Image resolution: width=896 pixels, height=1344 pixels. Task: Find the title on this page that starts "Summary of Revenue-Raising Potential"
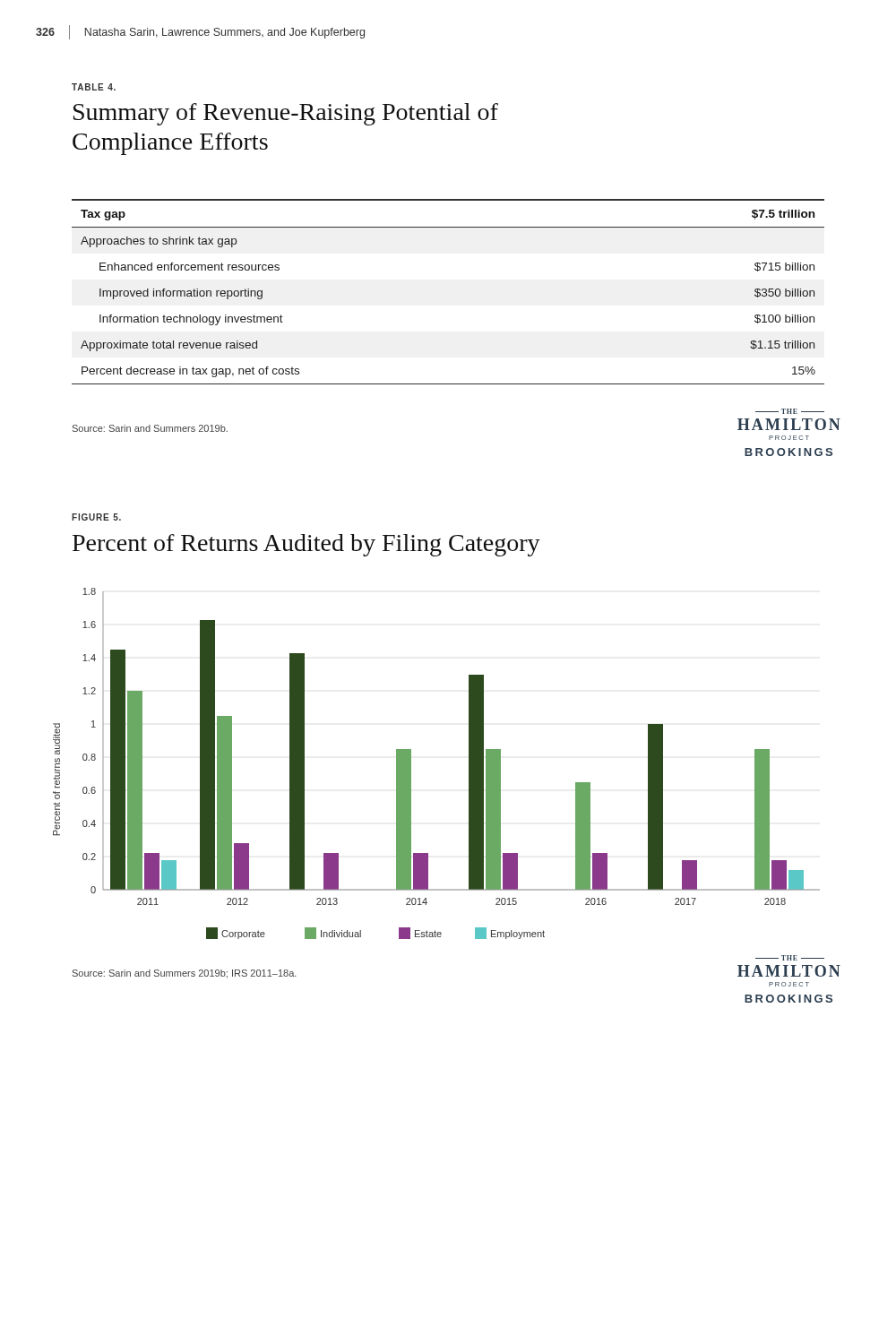coord(285,126)
